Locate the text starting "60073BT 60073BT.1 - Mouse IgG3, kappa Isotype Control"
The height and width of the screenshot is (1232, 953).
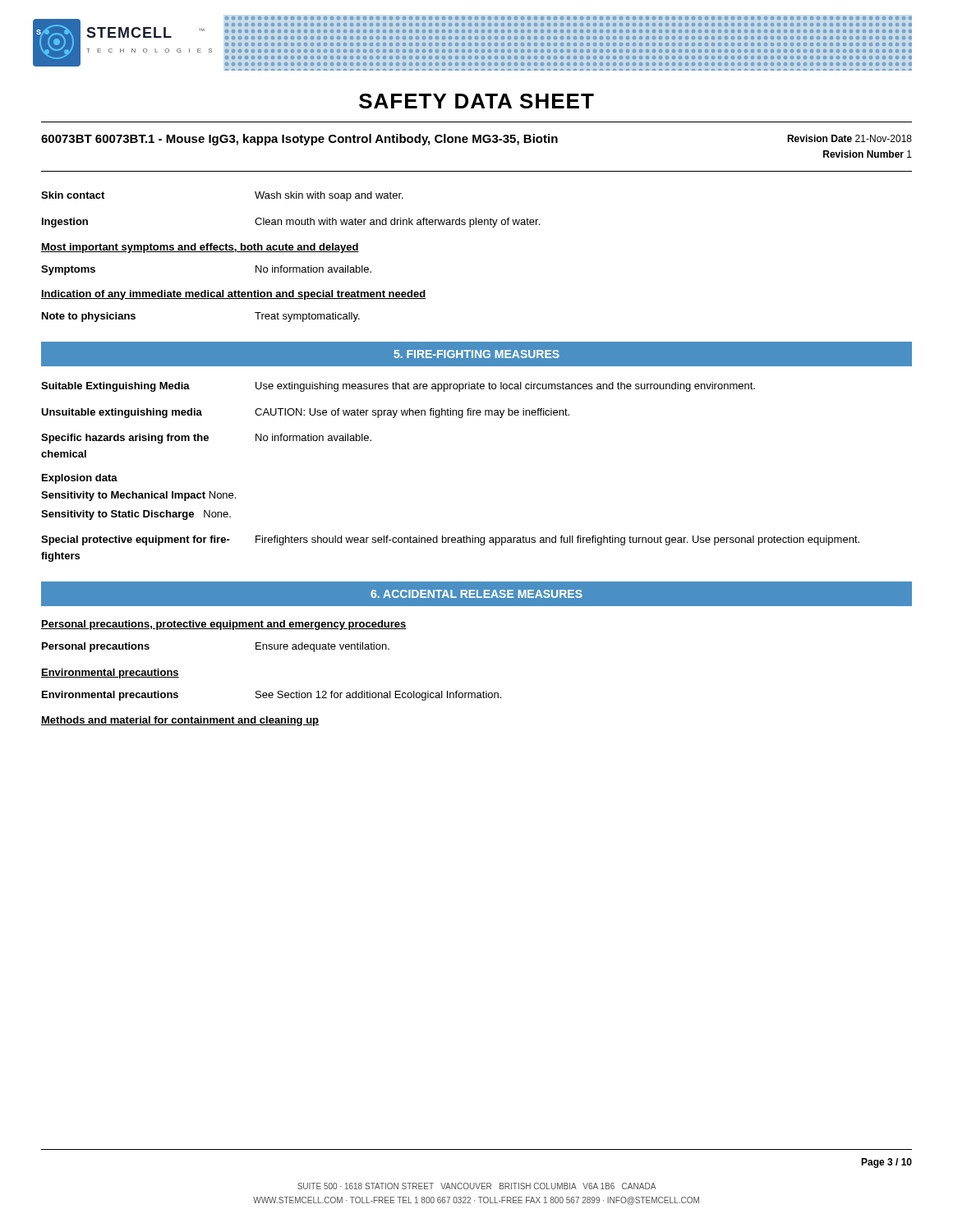[x=300, y=138]
